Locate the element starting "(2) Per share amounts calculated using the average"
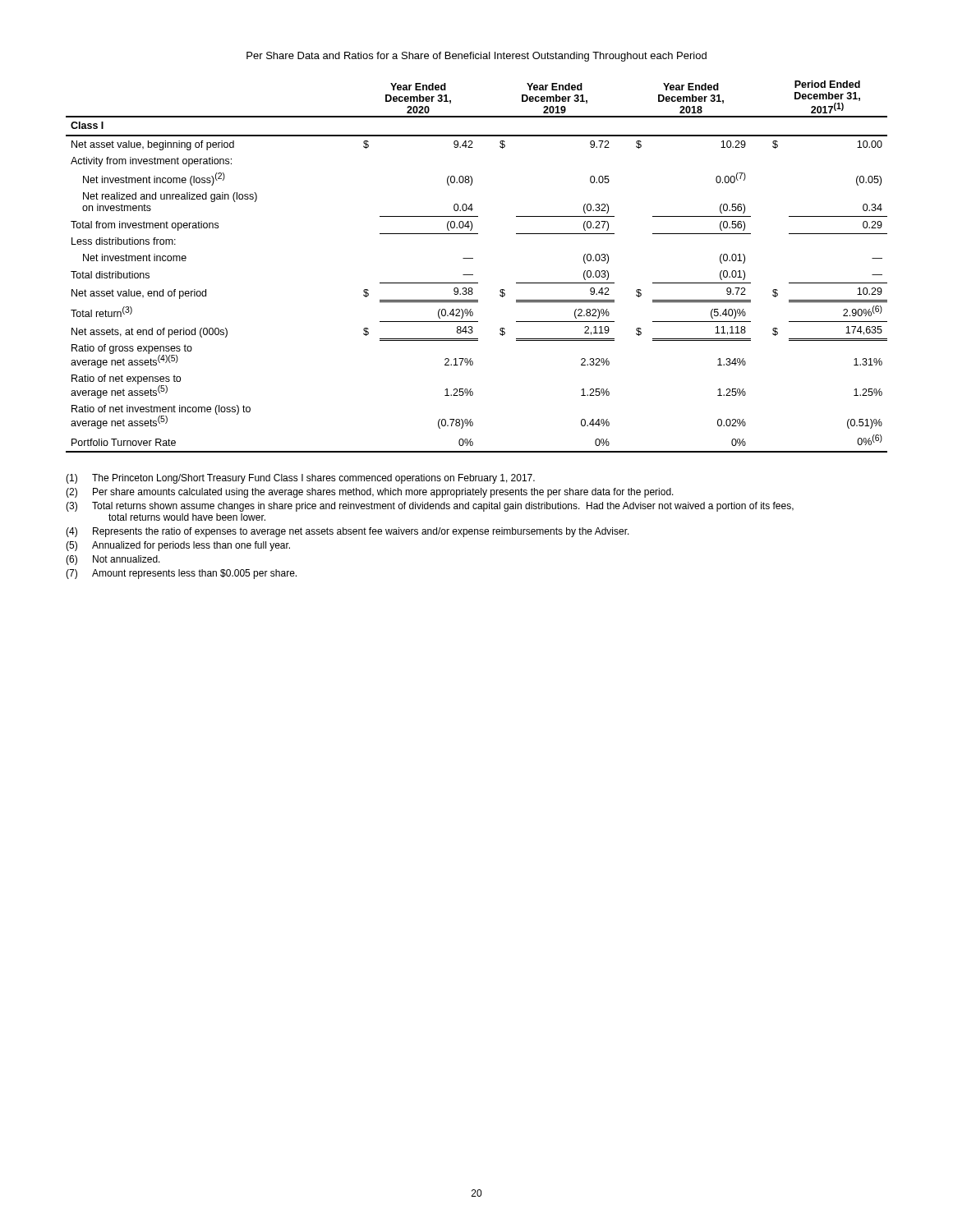The height and width of the screenshot is (1232, 953). [370, 492]
